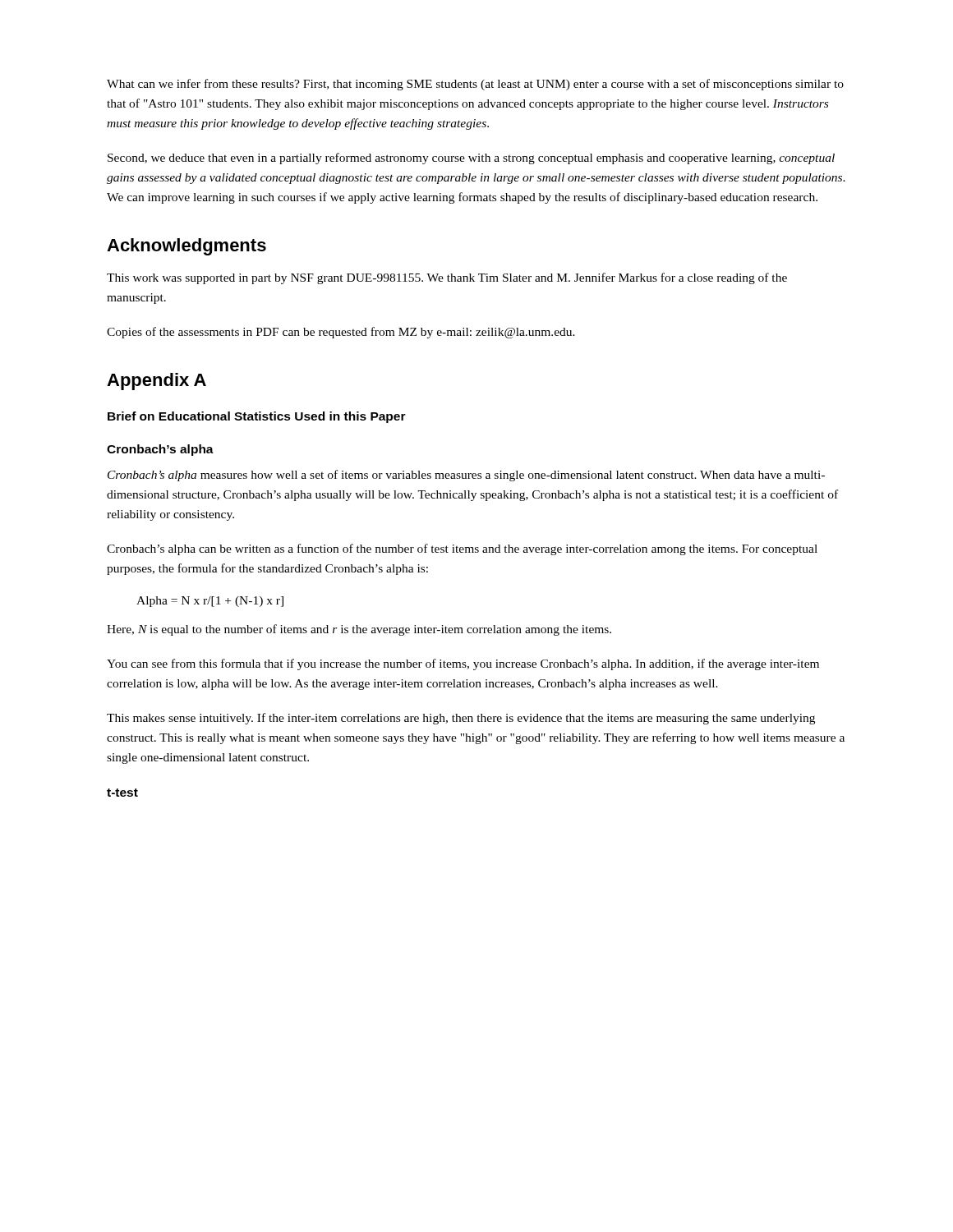Point to the formula beginning "Alpha = N x r/[1 +"
The width and height of the screenshot is (953, 1232).
coord(210,600)
